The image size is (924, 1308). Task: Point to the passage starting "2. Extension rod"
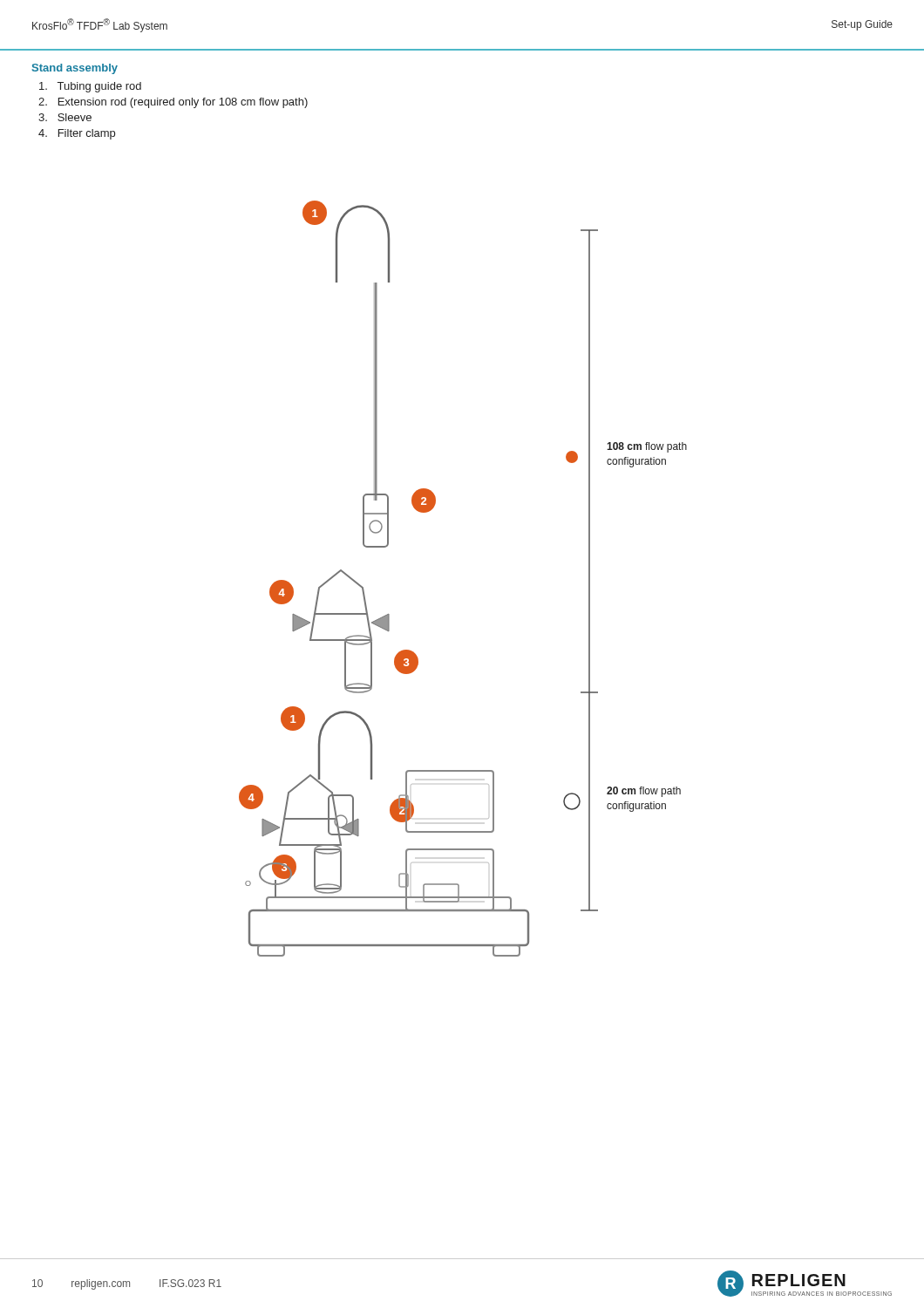(173, 102)
